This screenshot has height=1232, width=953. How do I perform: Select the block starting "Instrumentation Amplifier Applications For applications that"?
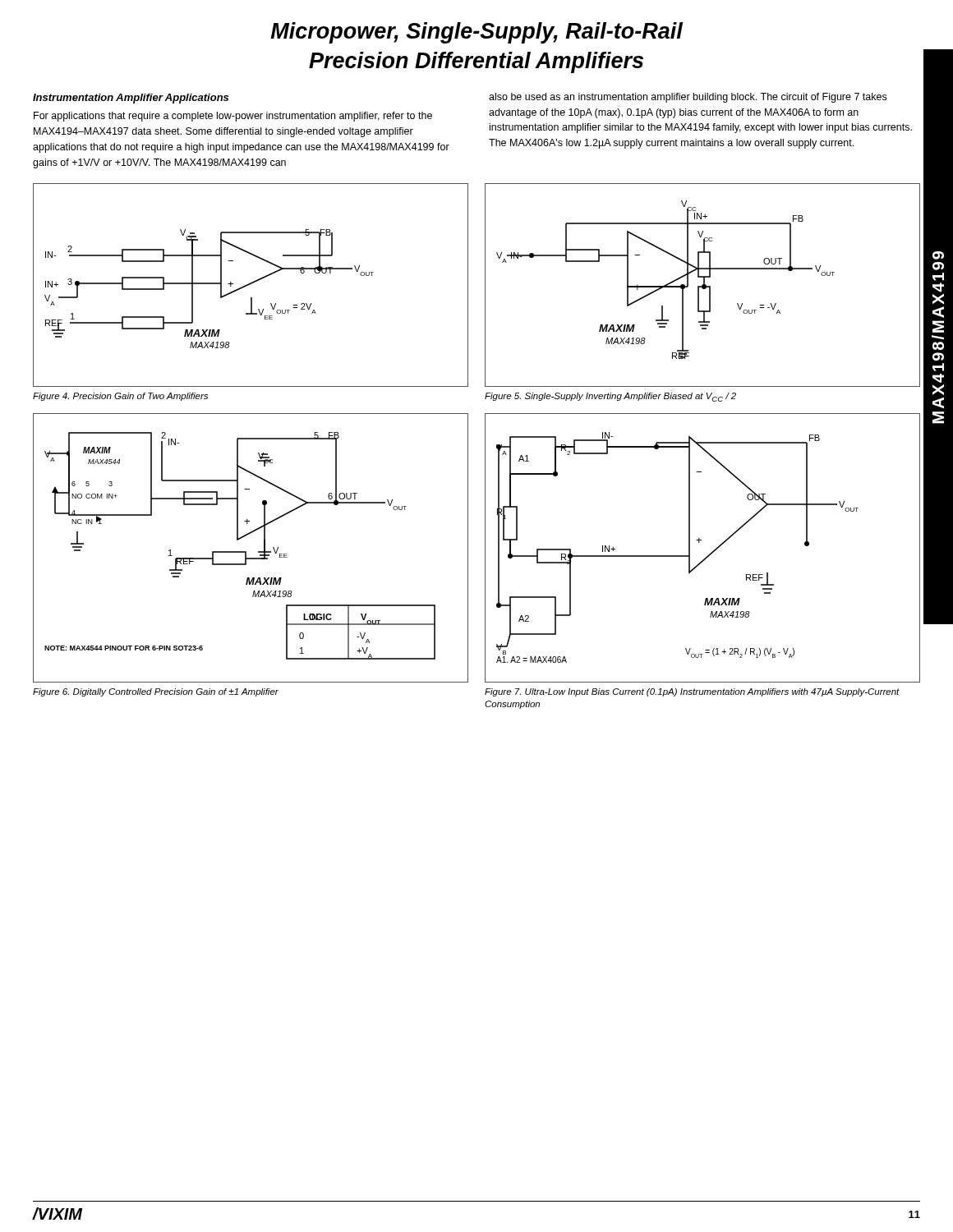249,129
